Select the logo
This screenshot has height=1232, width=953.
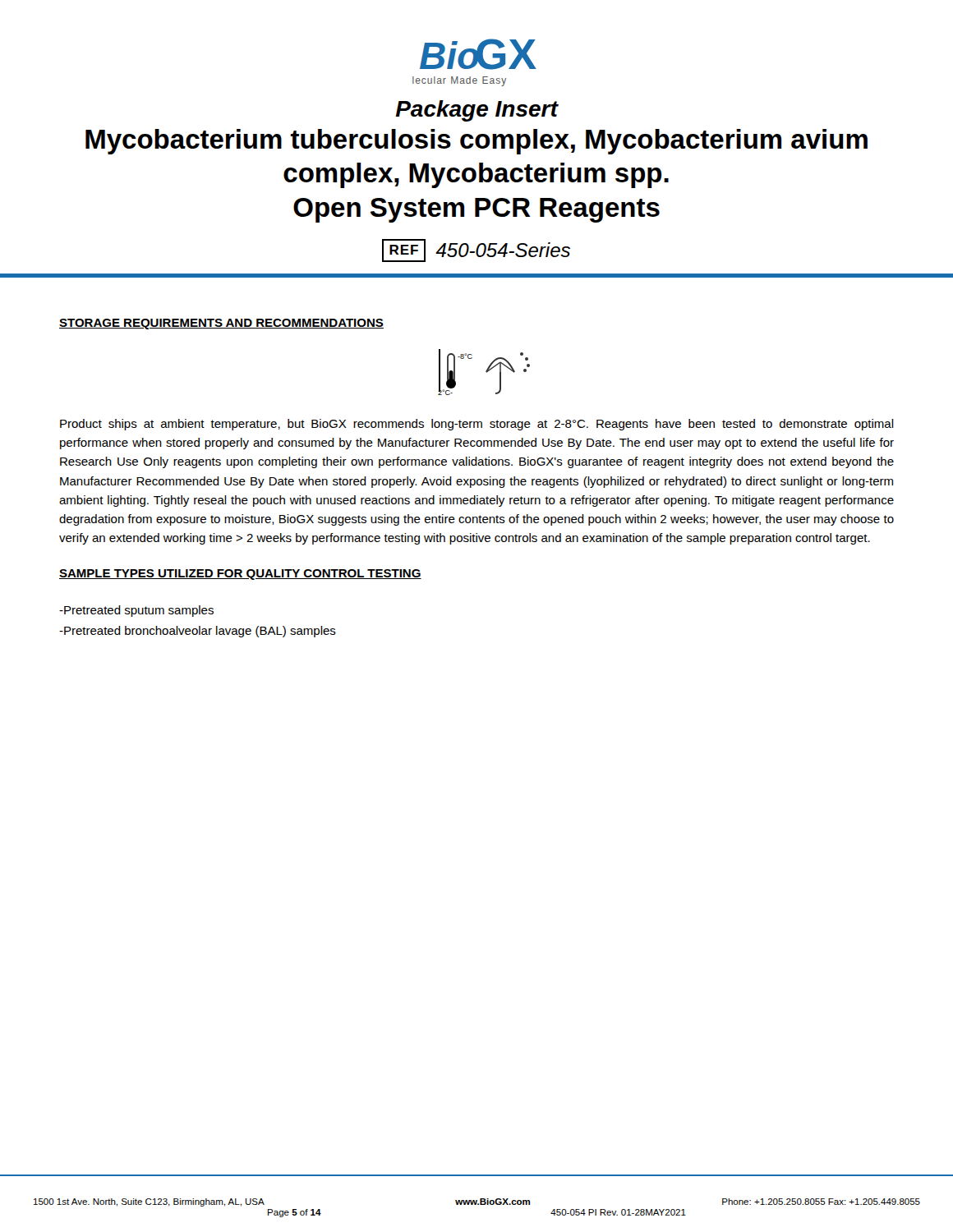click(x=476, y=46)
